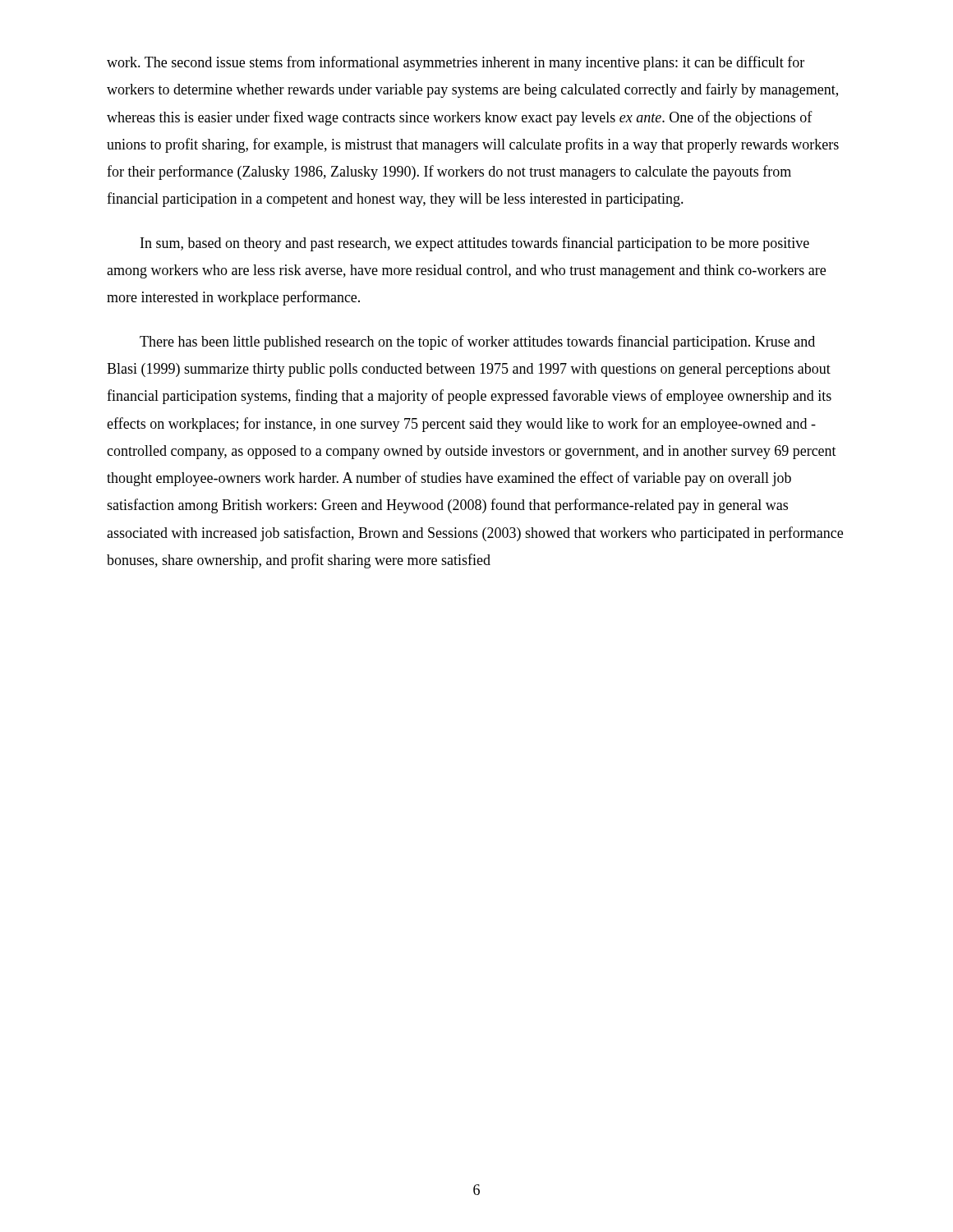The height and width of the screenshot is (1232, 953).
Task: Where is the passage that starts "In sum, based on theory"?
Action: coord(476,271)
